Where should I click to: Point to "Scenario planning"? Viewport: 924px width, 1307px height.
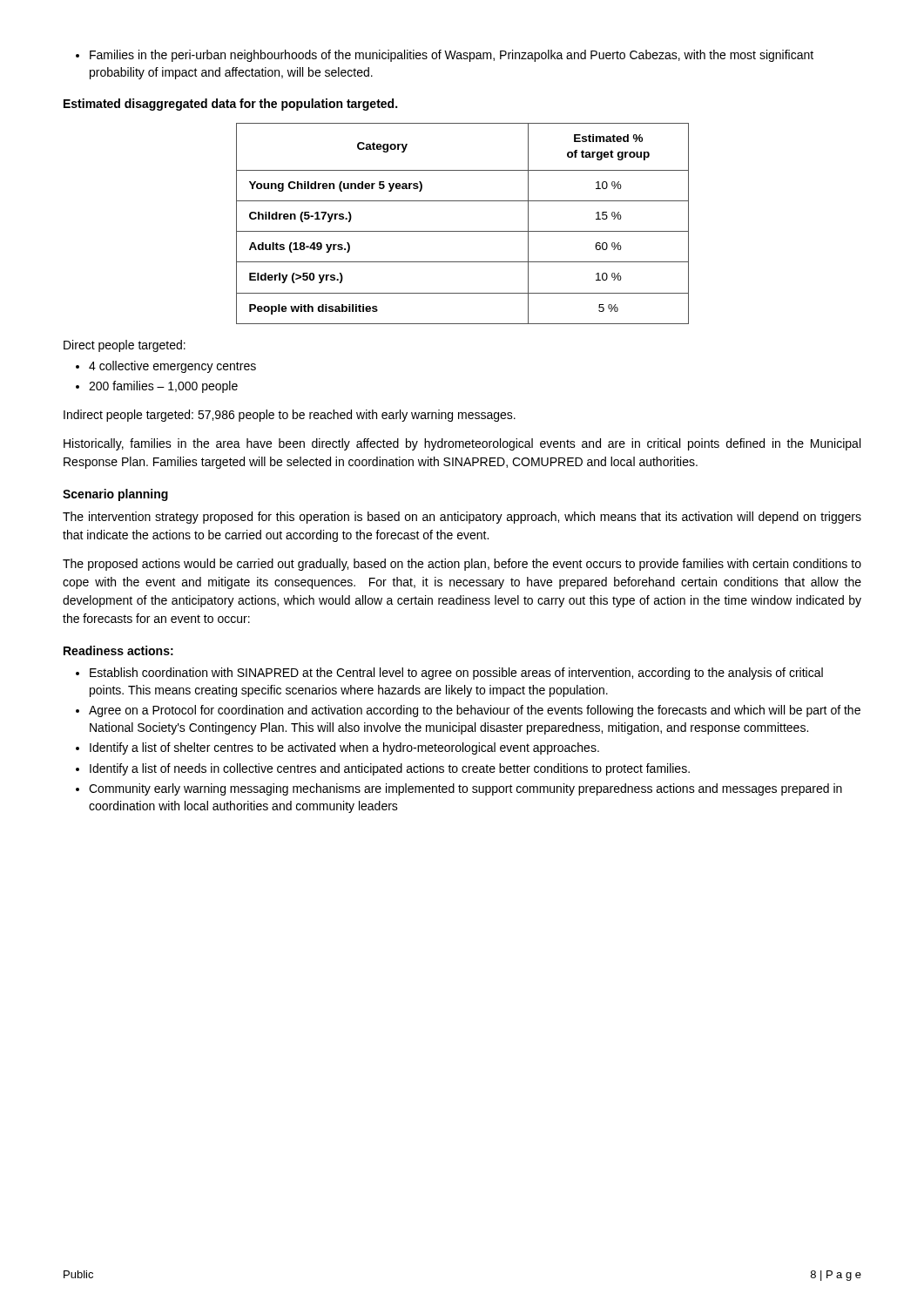pyautogui.click(x=116, y=494)
